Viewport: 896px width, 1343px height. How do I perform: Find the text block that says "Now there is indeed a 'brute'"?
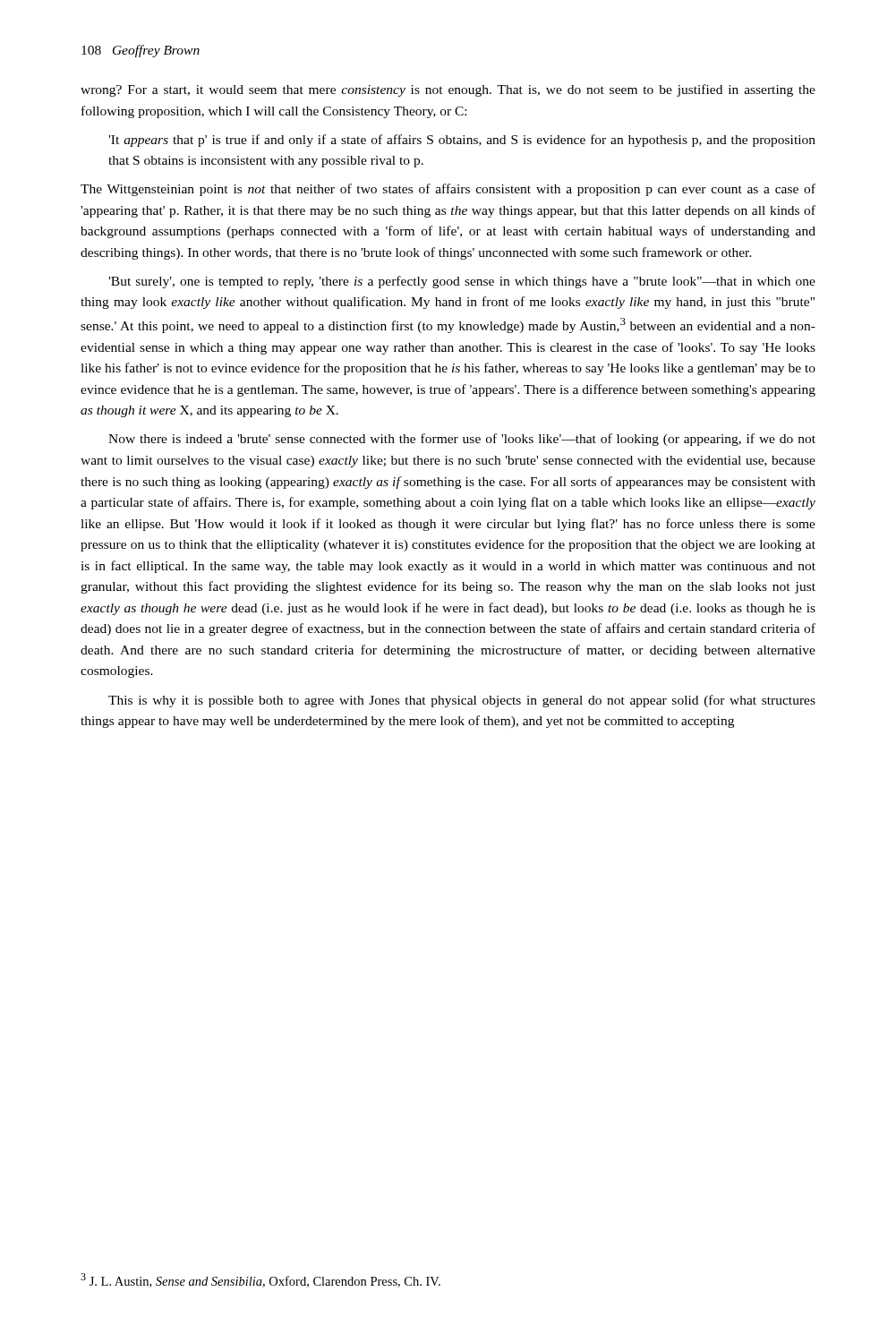448,555
